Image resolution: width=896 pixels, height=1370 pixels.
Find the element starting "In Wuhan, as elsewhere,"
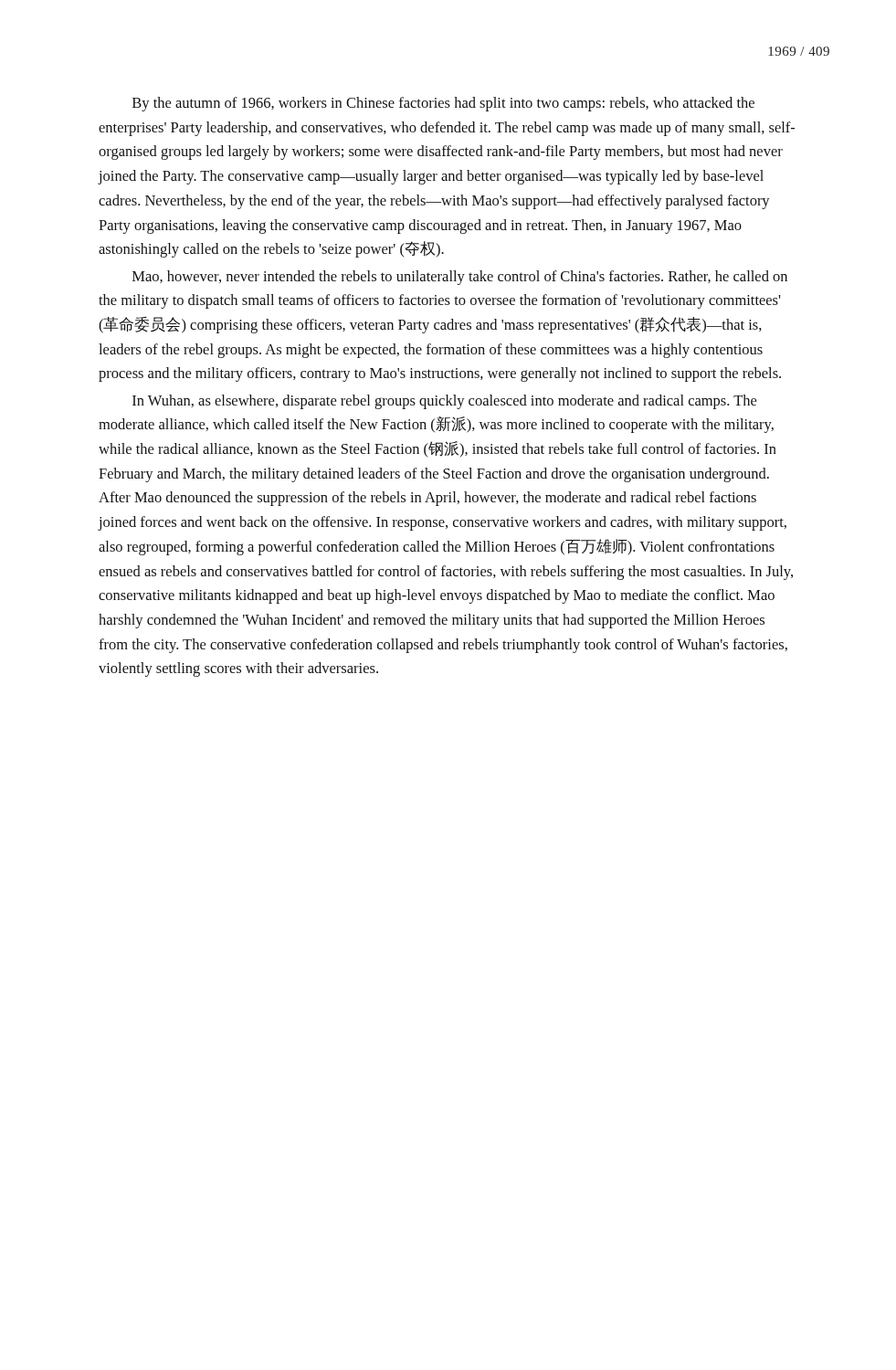click(446, 534)
